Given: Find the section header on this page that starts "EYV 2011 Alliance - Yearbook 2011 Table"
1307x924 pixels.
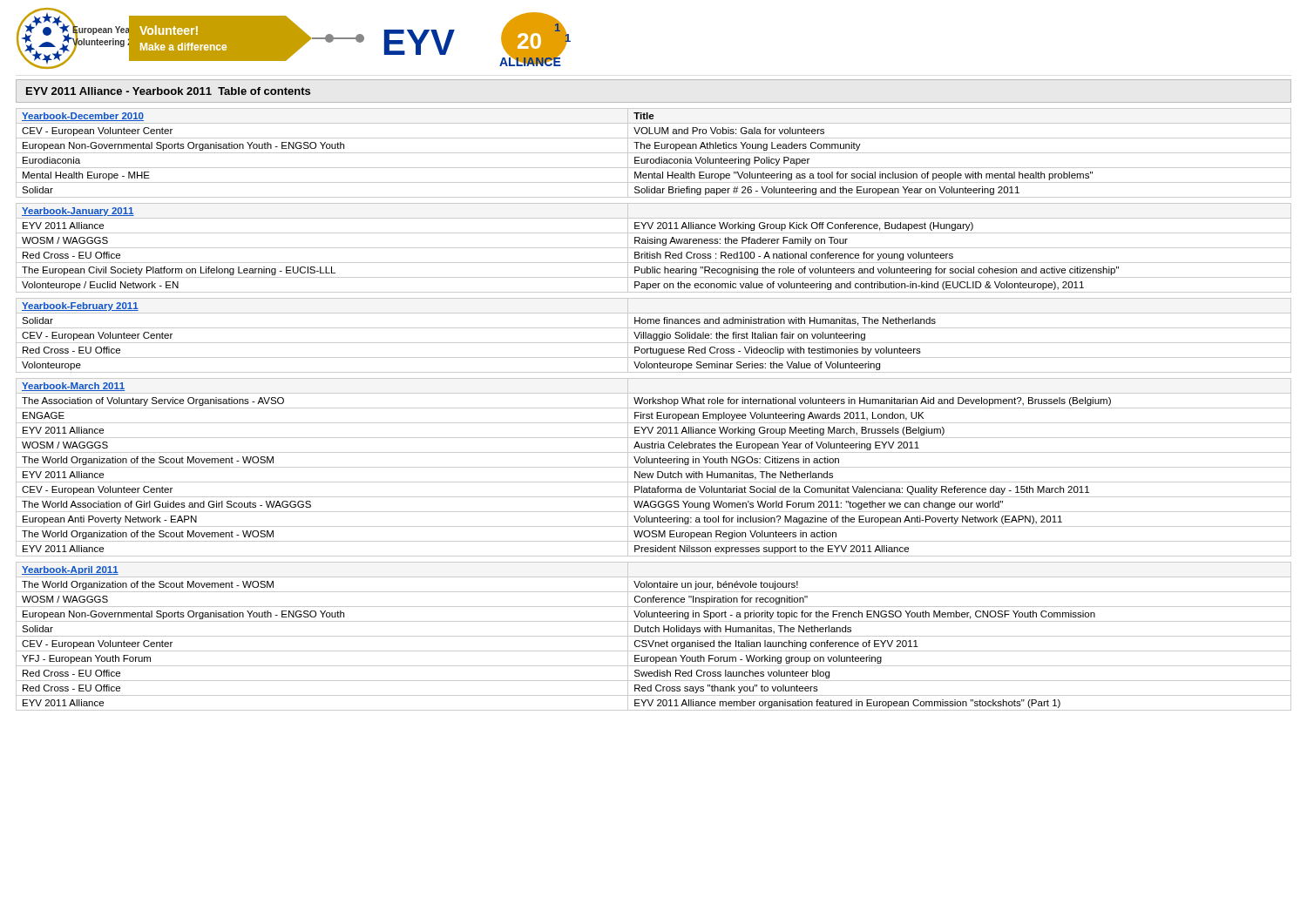Looking at the screenshot, I should (x=168, y=91).
